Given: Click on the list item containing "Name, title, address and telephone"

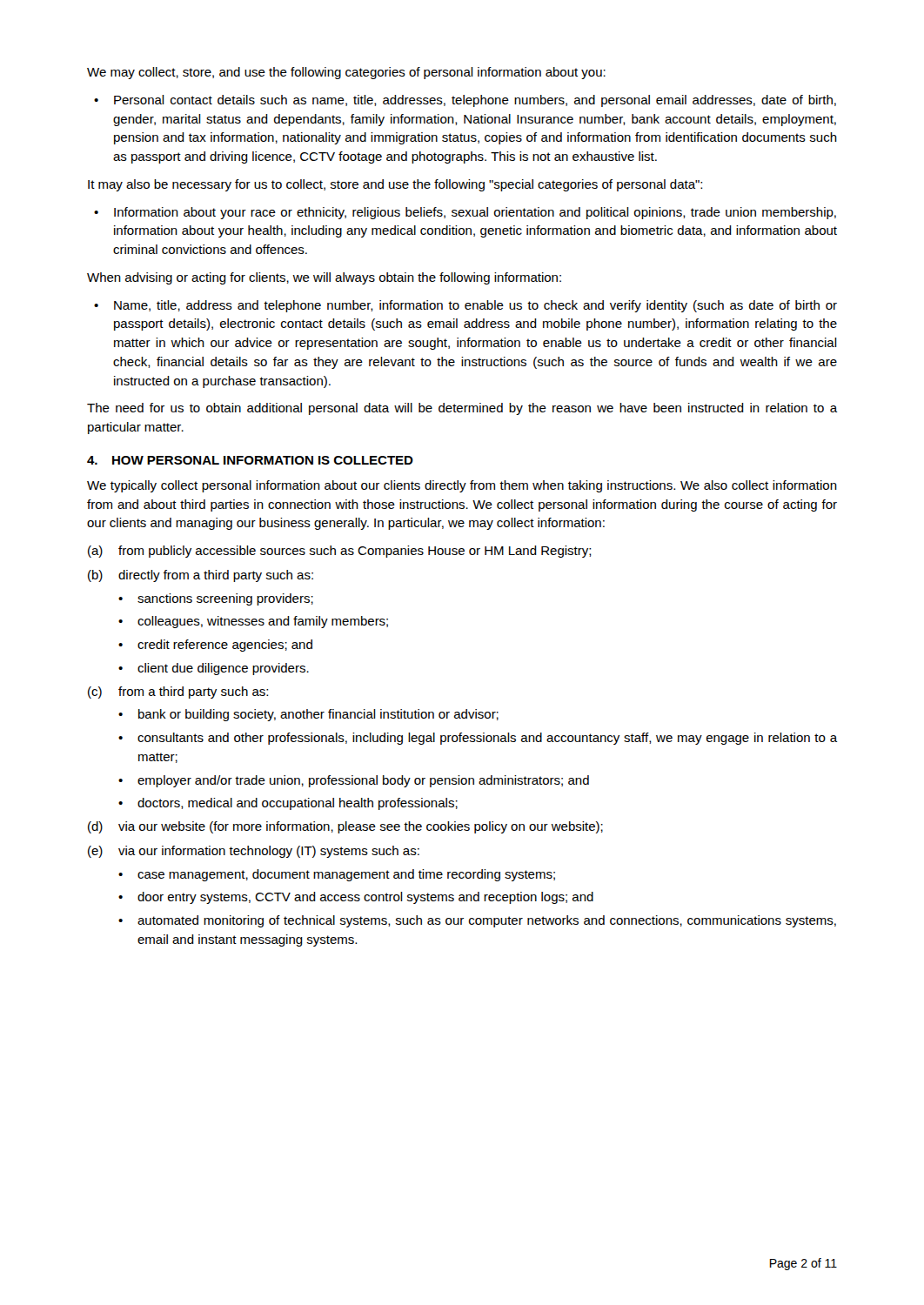Looking at the screenshot, I should pos(462,343).
